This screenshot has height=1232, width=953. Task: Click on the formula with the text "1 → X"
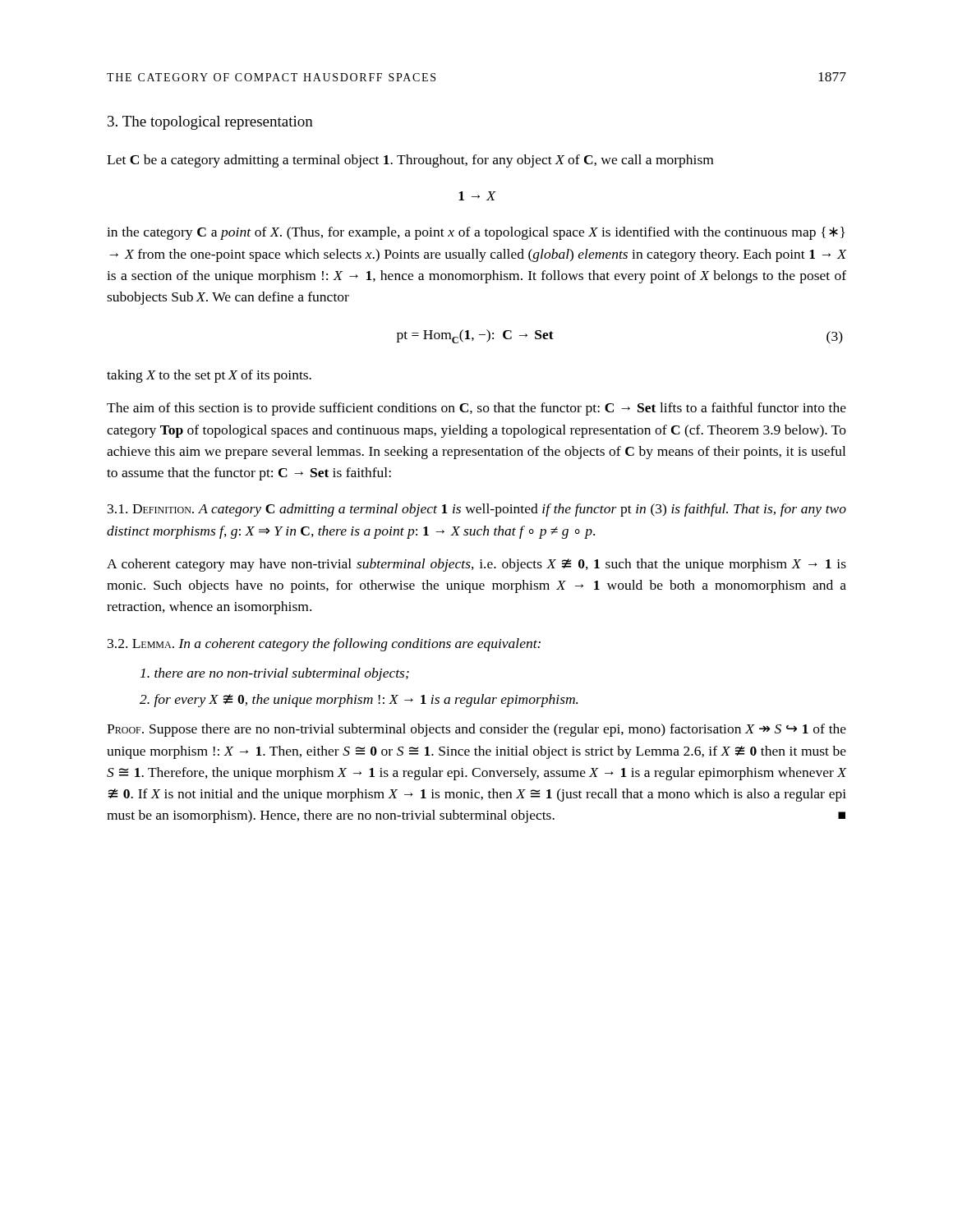[x=476, y=195]
